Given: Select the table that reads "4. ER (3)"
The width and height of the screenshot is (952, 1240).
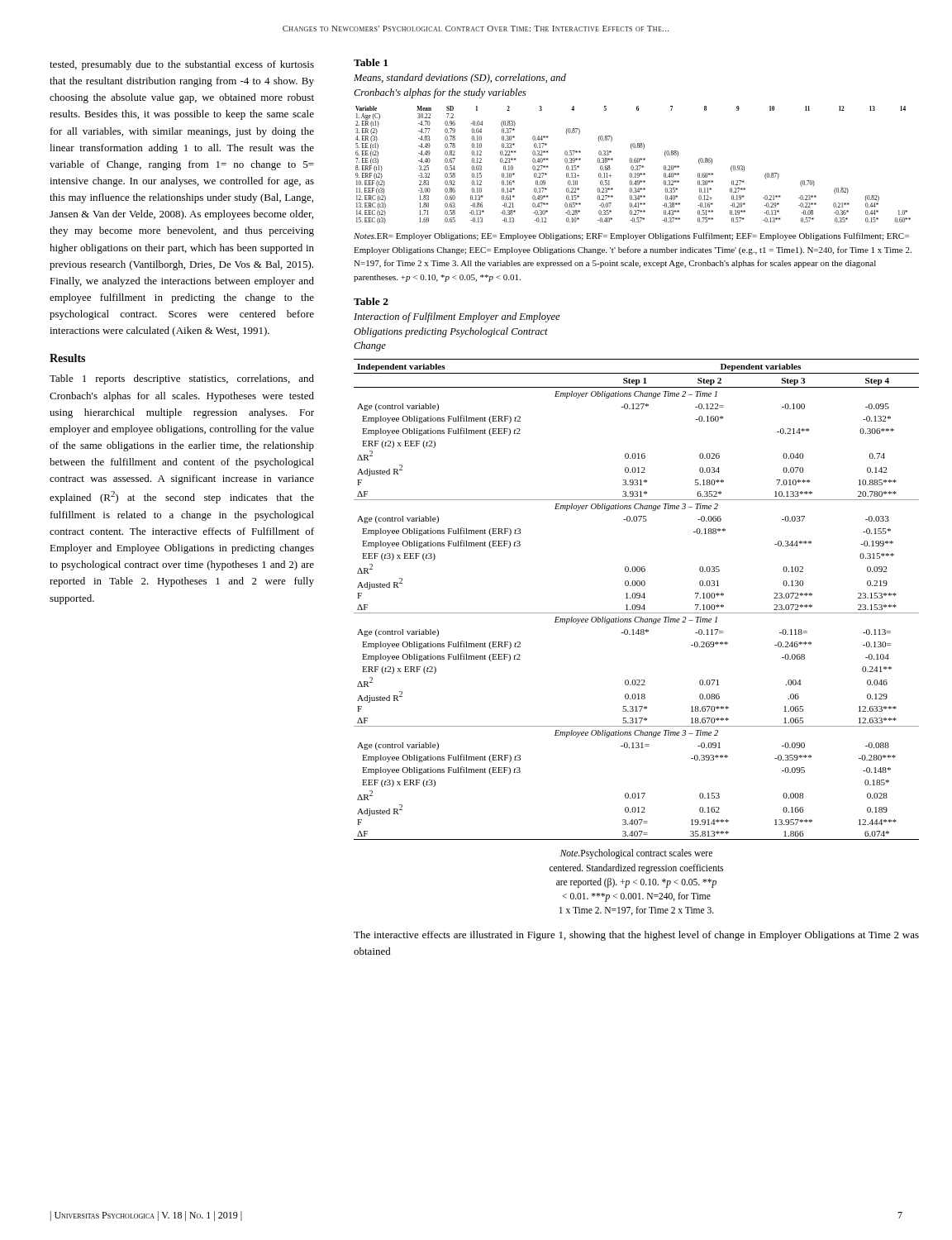Looking at the screenshot, I should 636,165.
